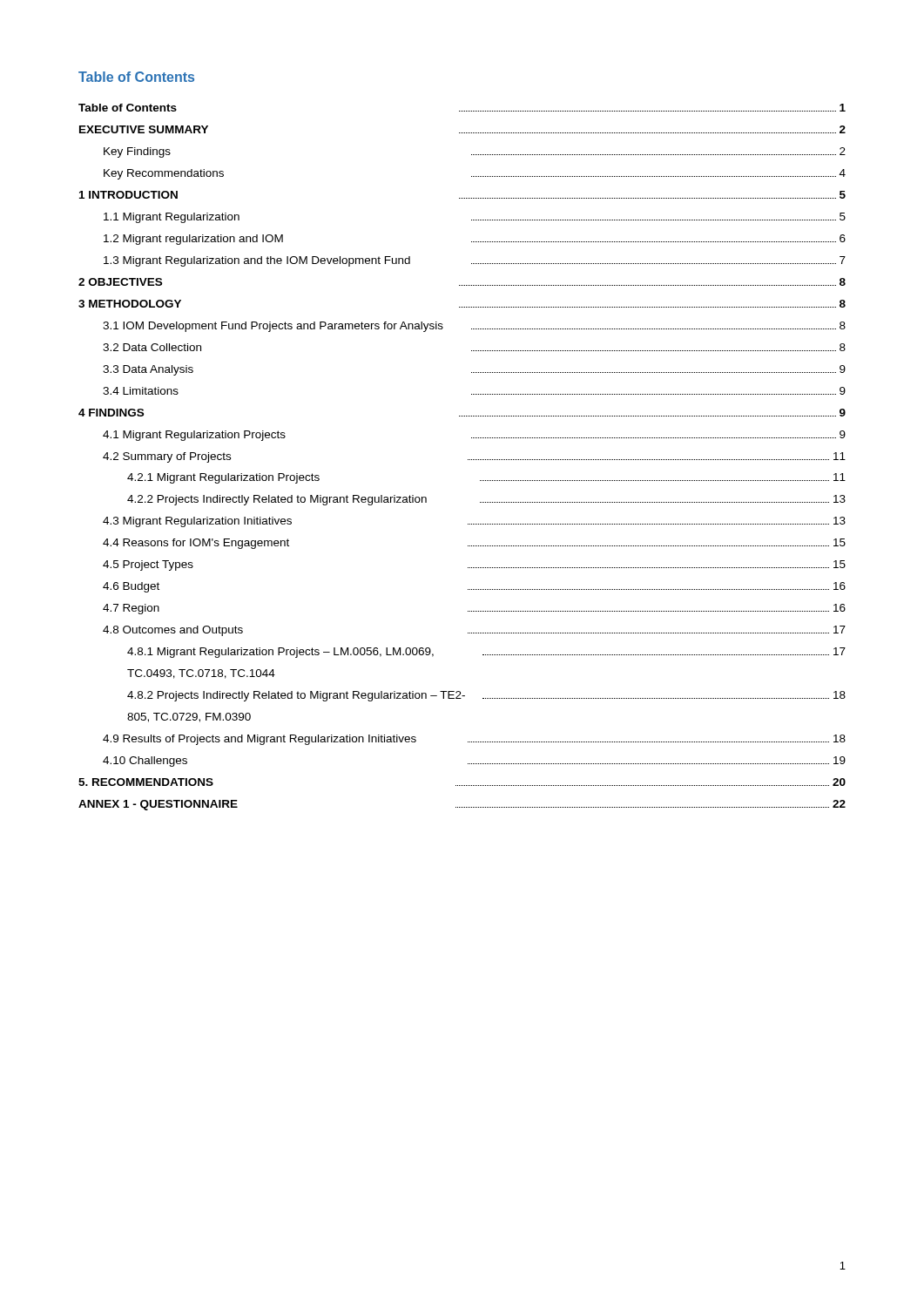Click where it says "4.3 Migrant Regularization Initiatives 13"

point(474,522)
